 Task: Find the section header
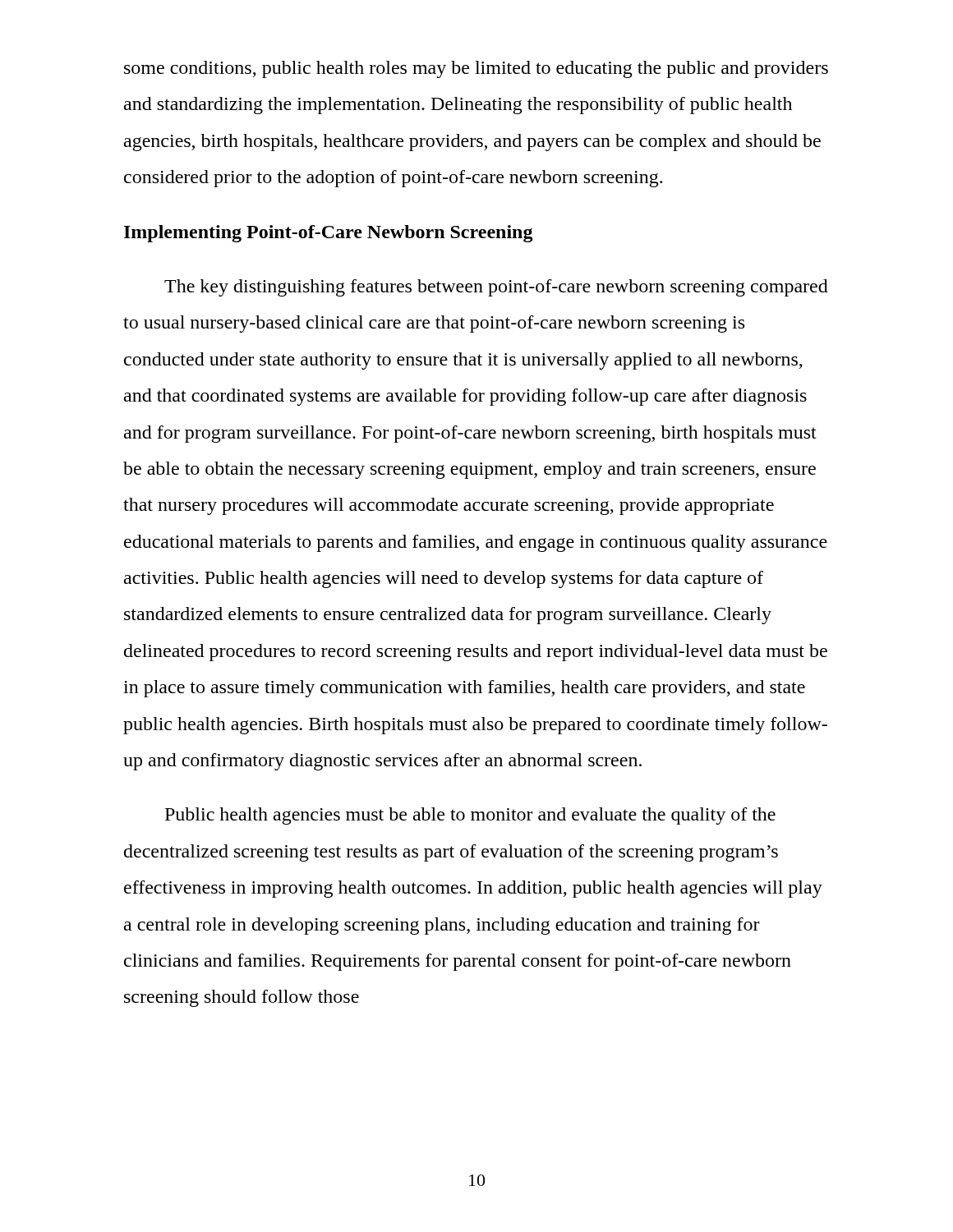pos(476,231)
